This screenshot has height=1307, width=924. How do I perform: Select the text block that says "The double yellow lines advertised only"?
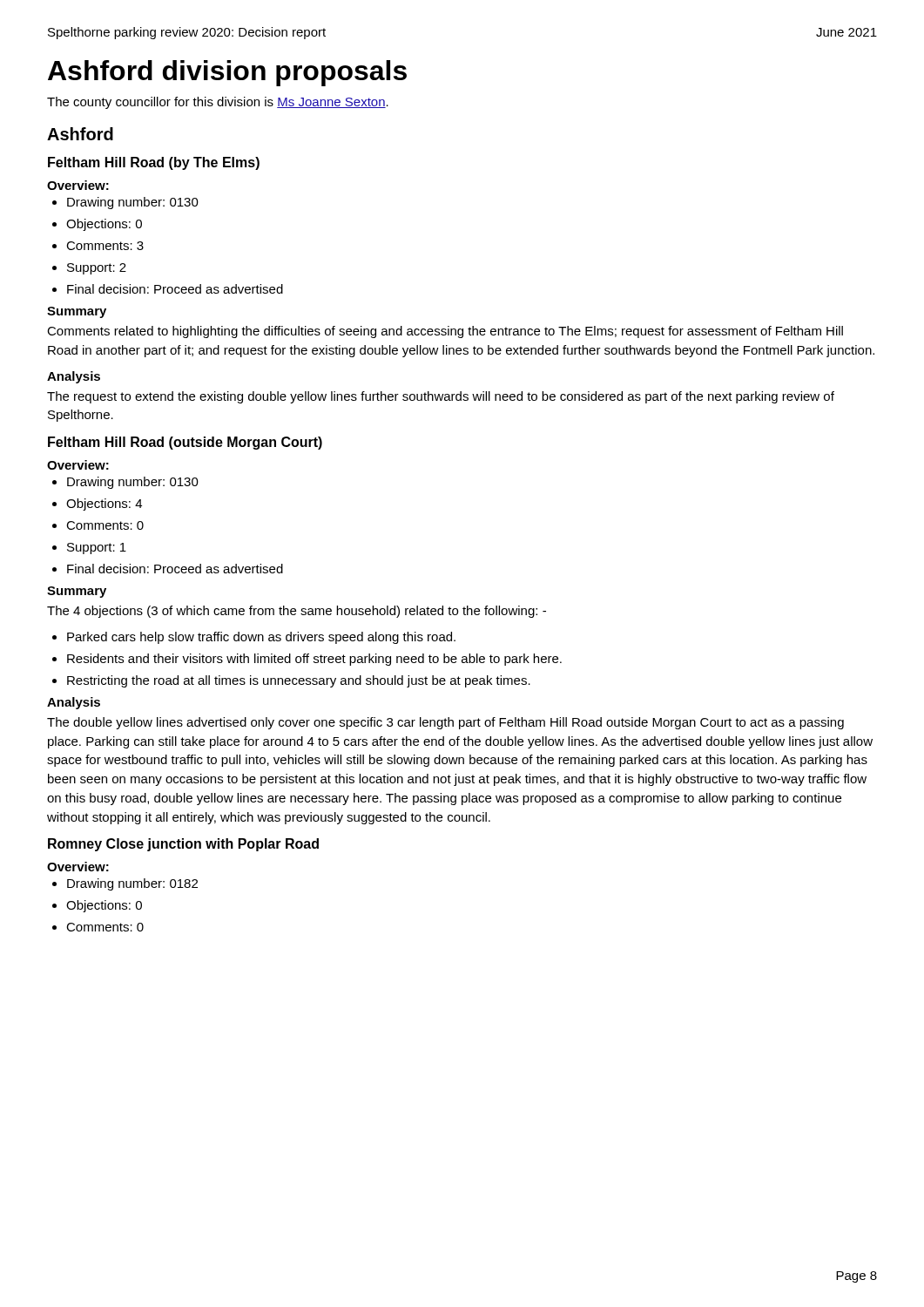(x=462, y=769)
